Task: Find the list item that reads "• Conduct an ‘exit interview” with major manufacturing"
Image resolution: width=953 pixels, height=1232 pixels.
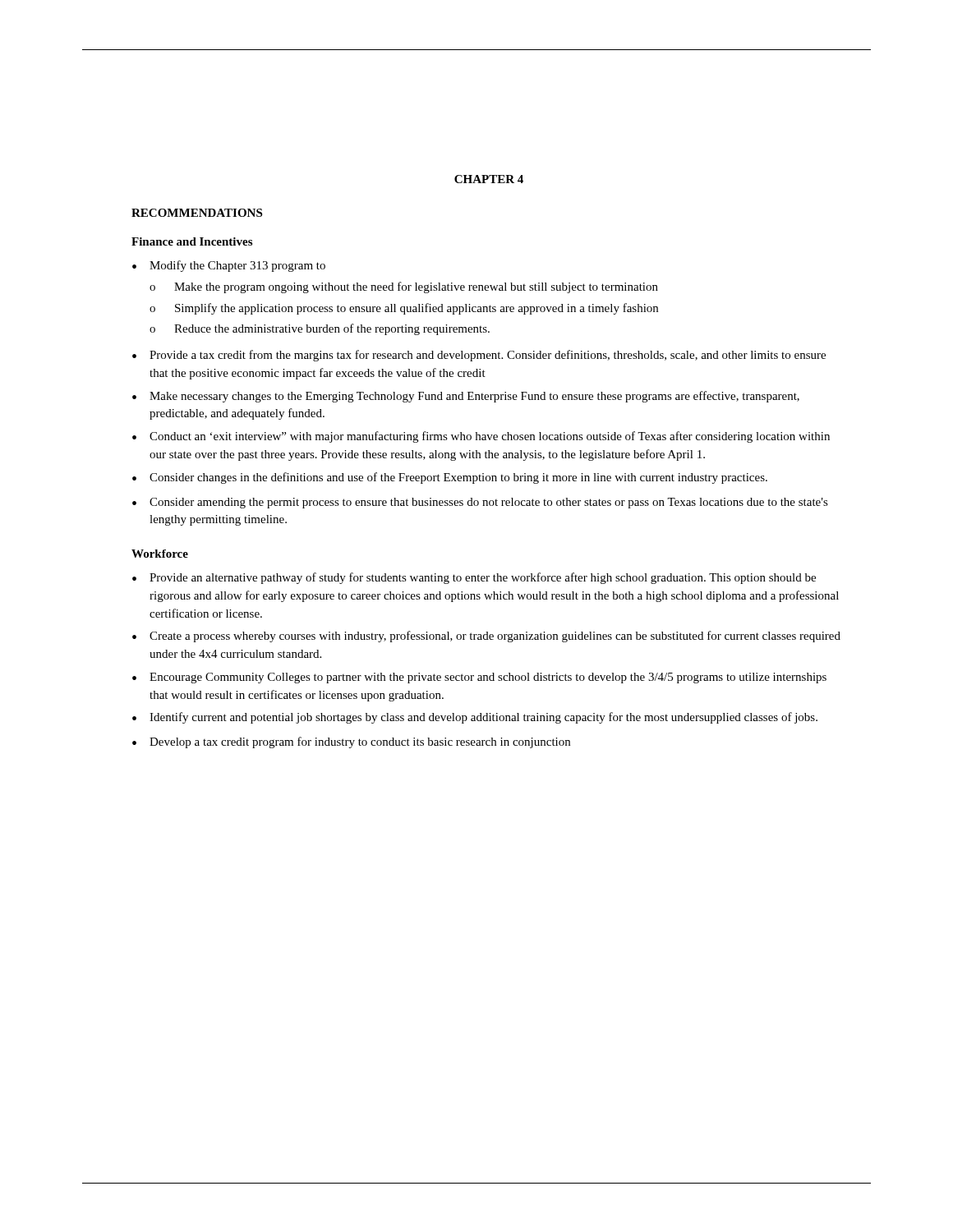Action: tap(489, 446)
